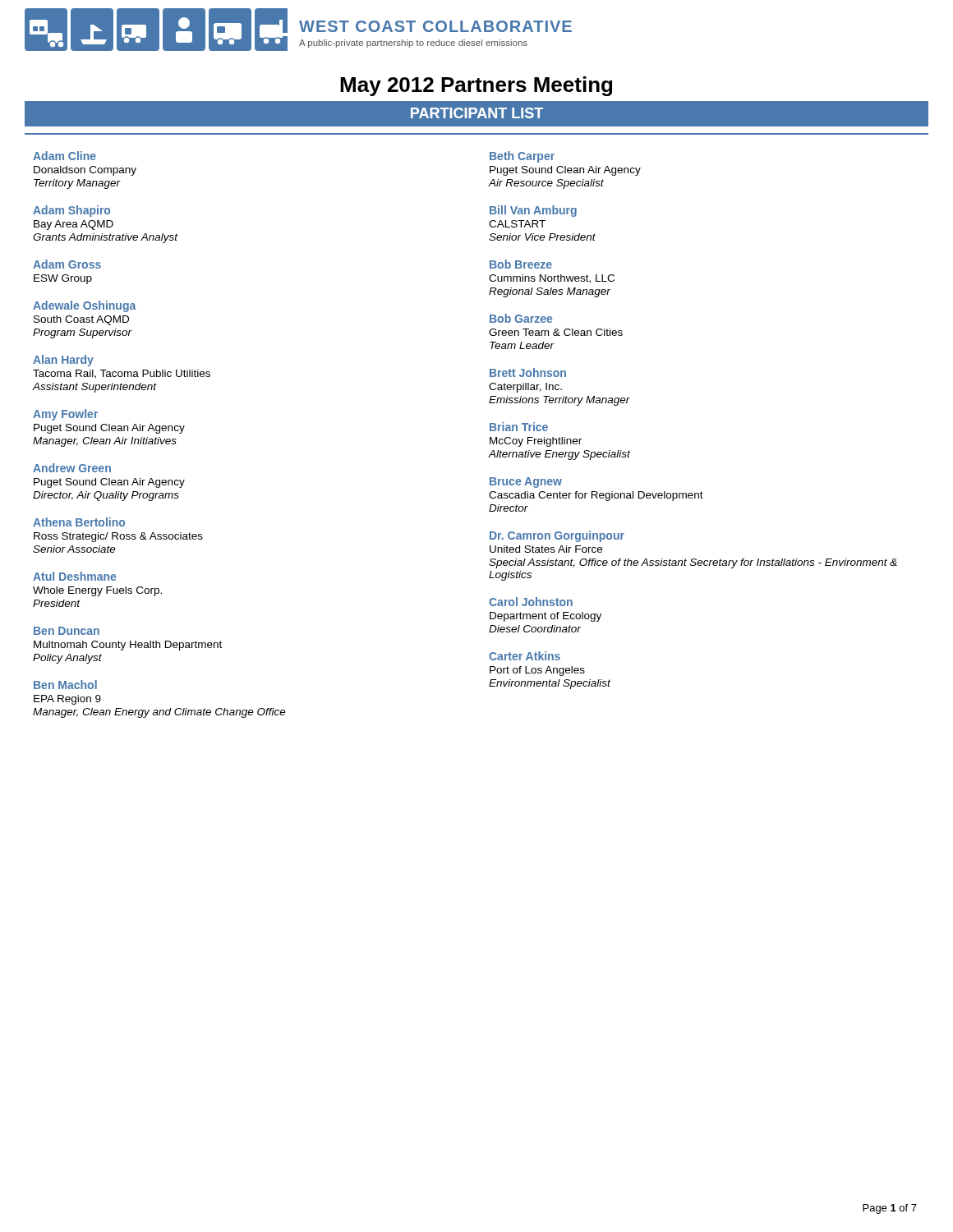Locate the list item with the text "Atul Deshmane Whole Energy Fuels Corp."
The image size is (953, 1232).
[74, 576]
